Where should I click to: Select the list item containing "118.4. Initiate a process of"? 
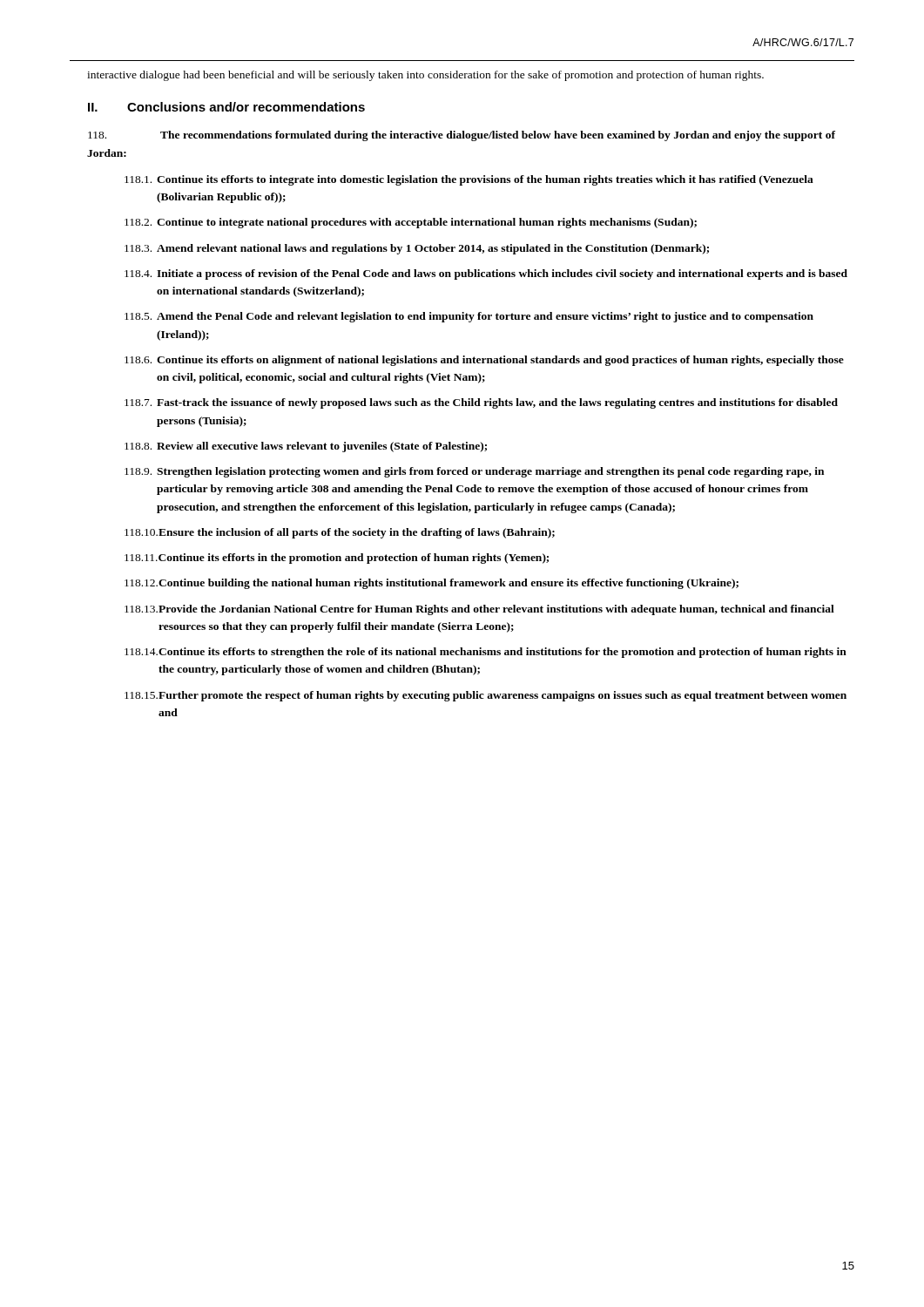click(x=471, y=282)
